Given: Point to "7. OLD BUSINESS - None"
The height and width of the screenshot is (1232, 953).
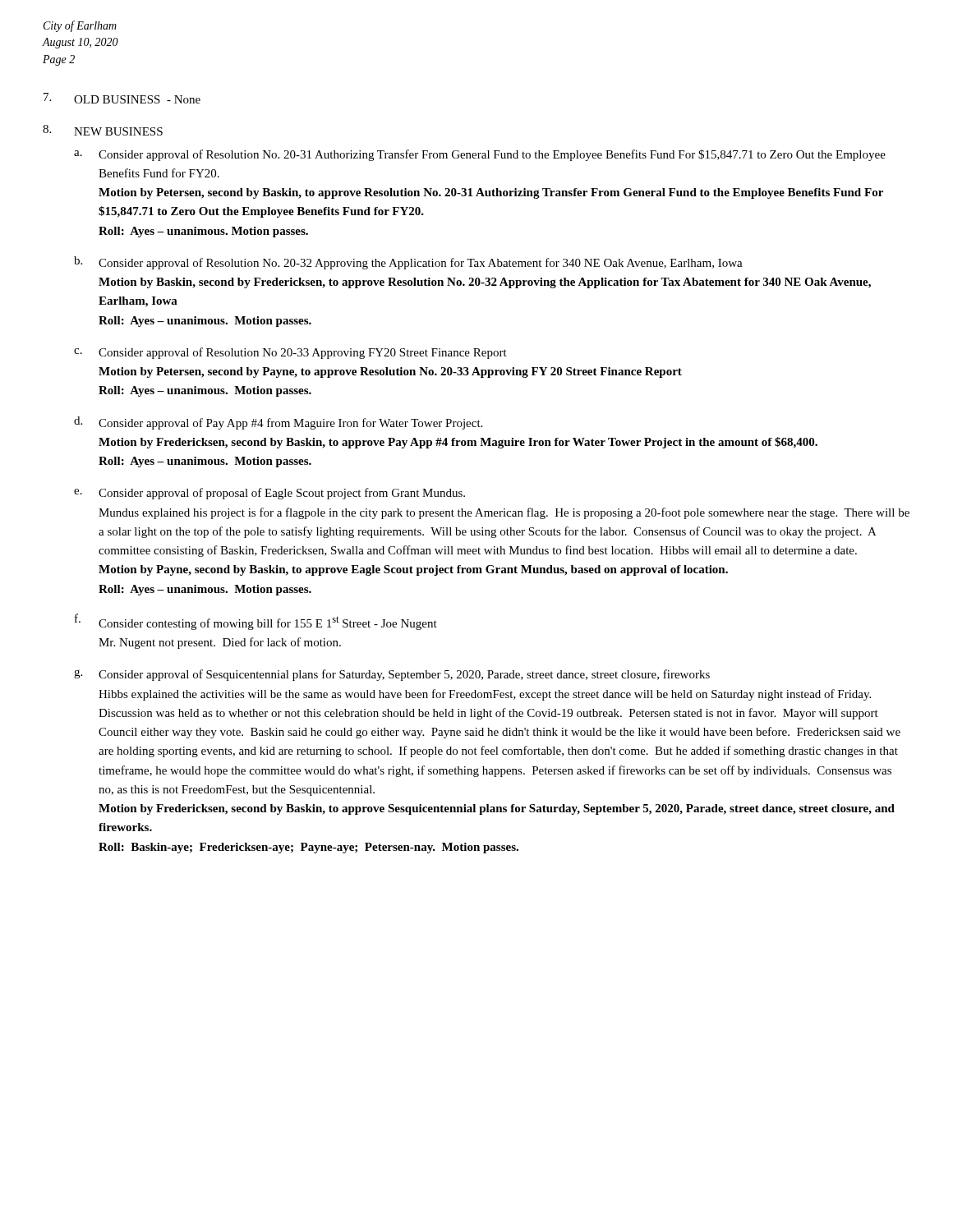Looking at the screenshot, I should [122, 98].
